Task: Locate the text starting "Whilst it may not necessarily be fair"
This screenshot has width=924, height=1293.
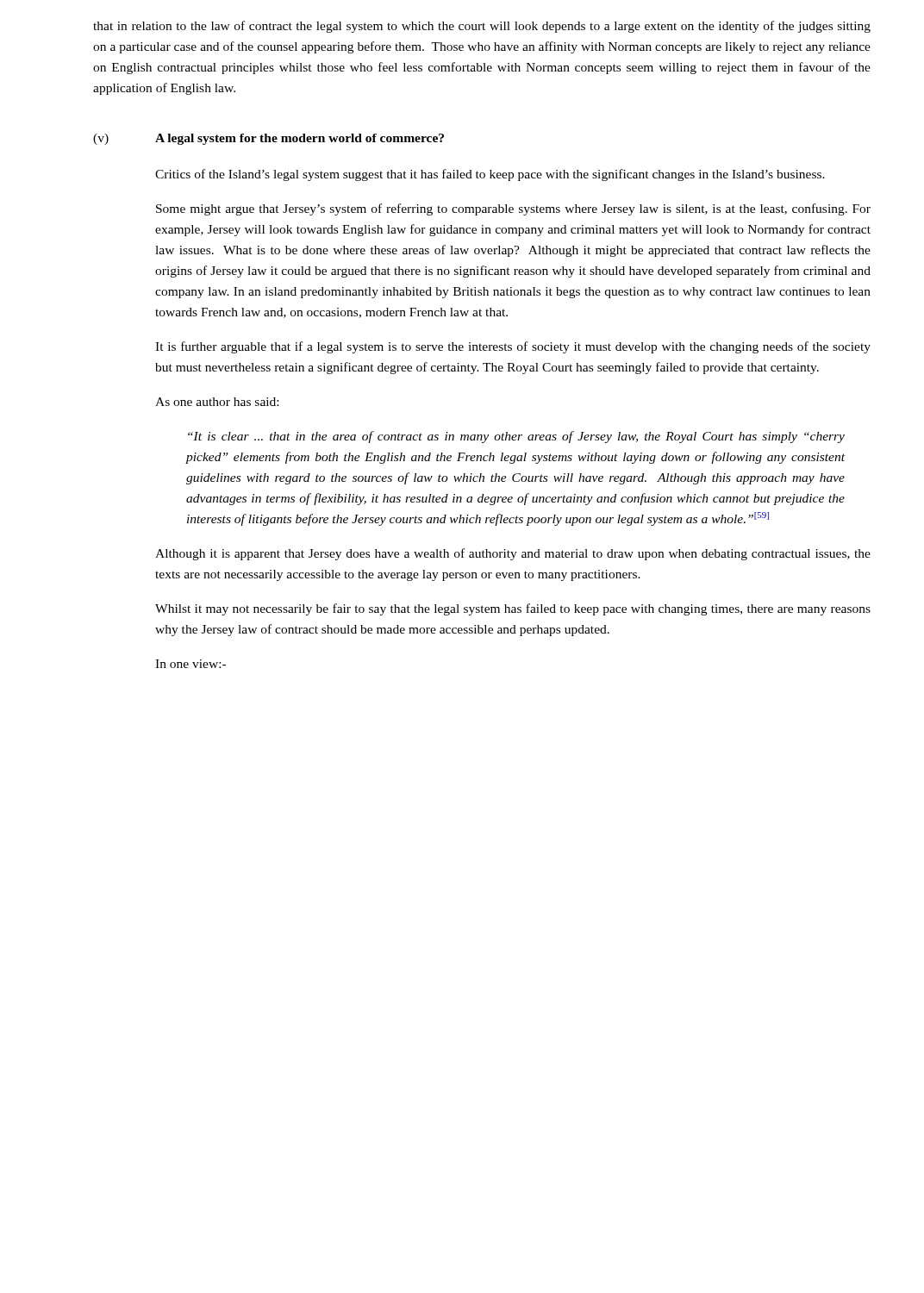Action: (x=513, y=619)
